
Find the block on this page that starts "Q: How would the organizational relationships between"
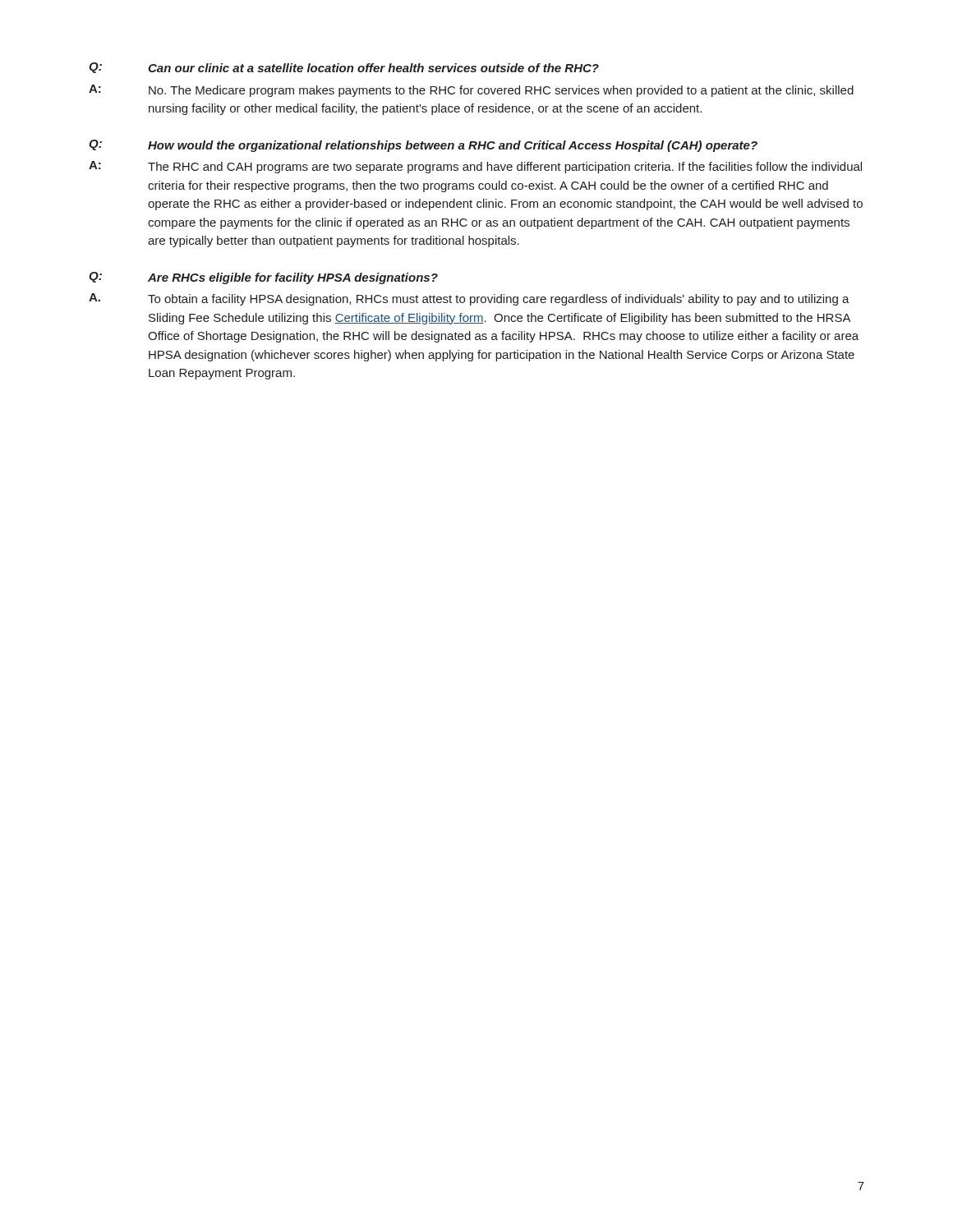point(476,145)
